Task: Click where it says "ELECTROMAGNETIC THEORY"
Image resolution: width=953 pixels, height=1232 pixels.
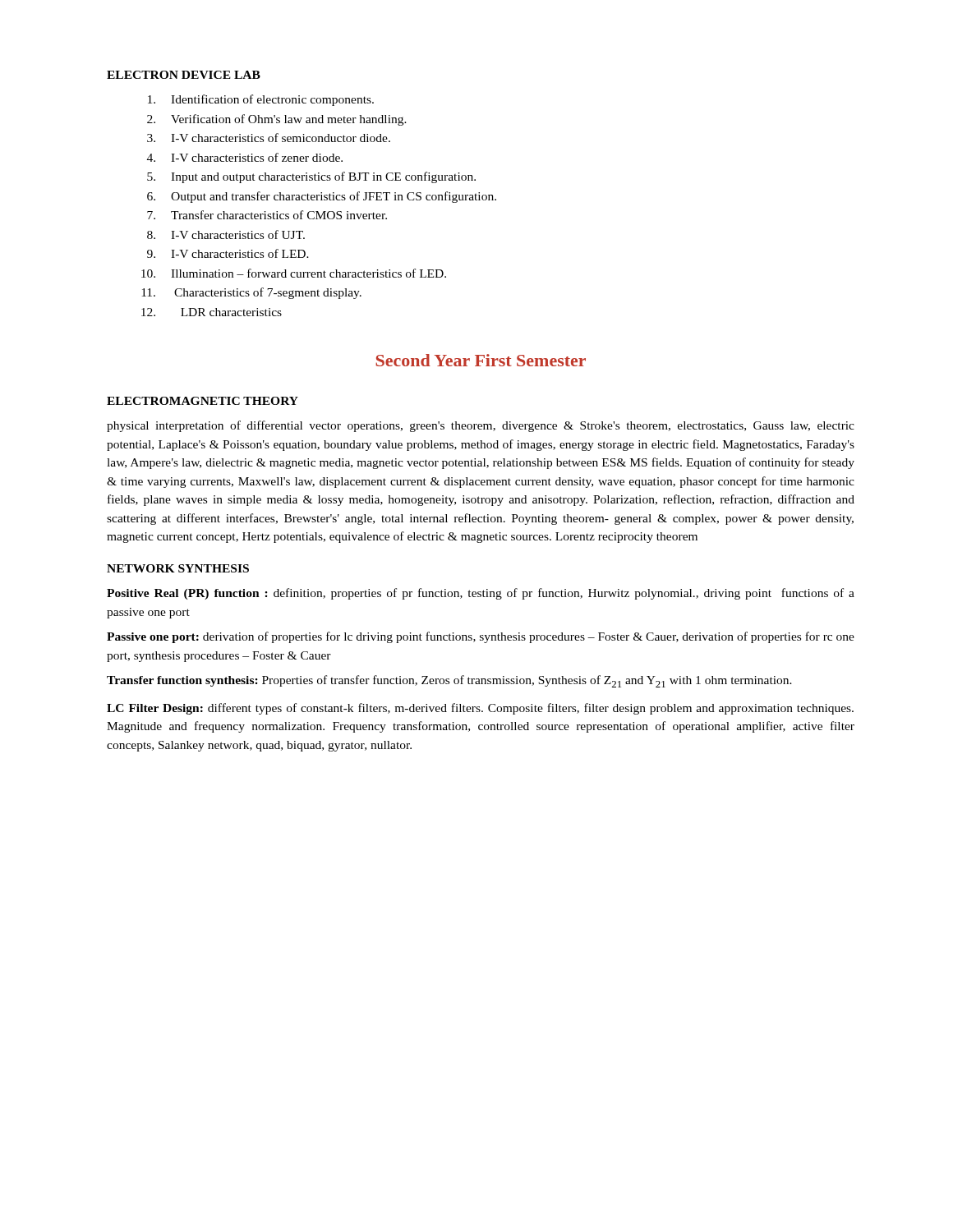Action: tap(203, 400)
